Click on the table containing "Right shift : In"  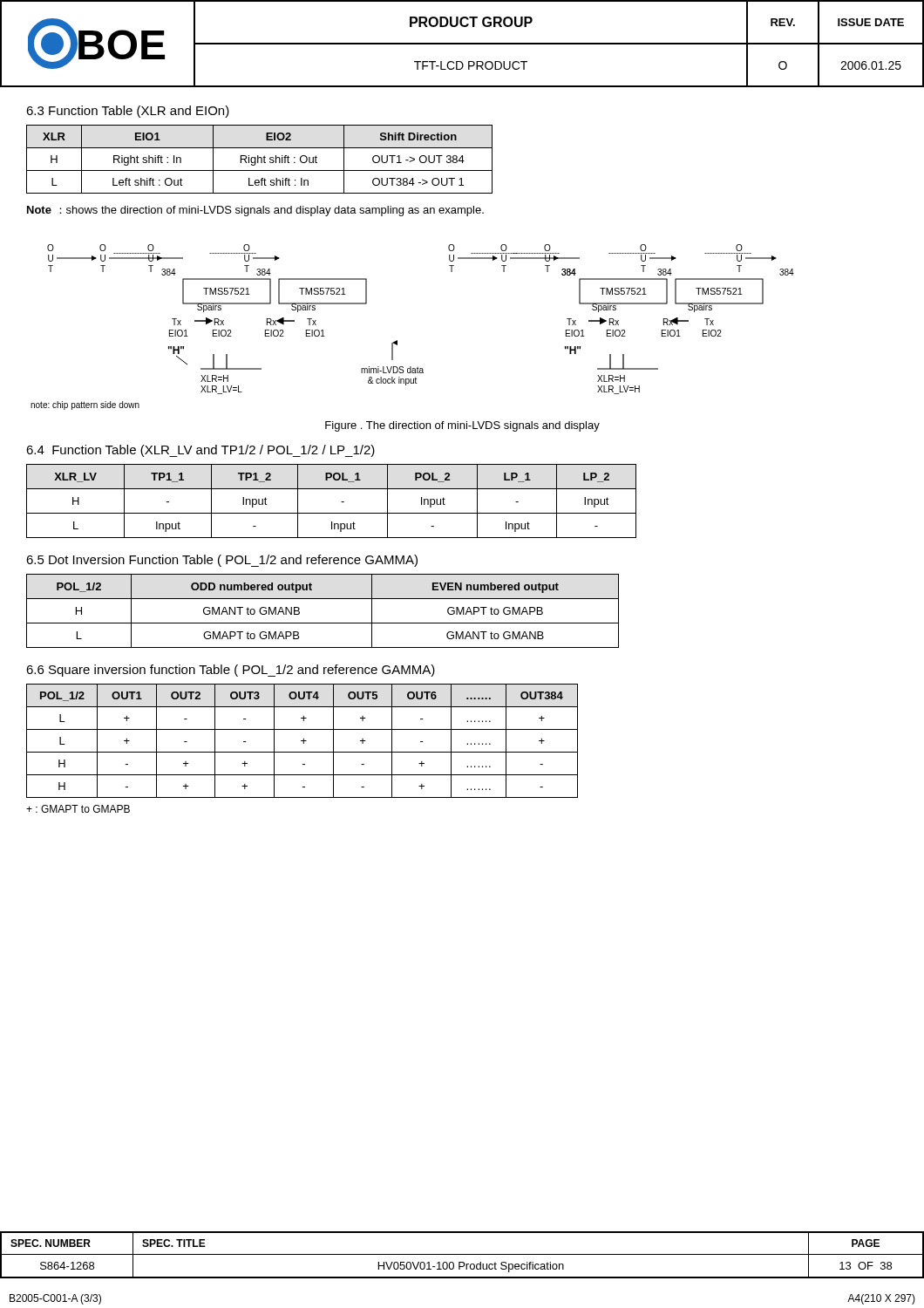point(462,159)
